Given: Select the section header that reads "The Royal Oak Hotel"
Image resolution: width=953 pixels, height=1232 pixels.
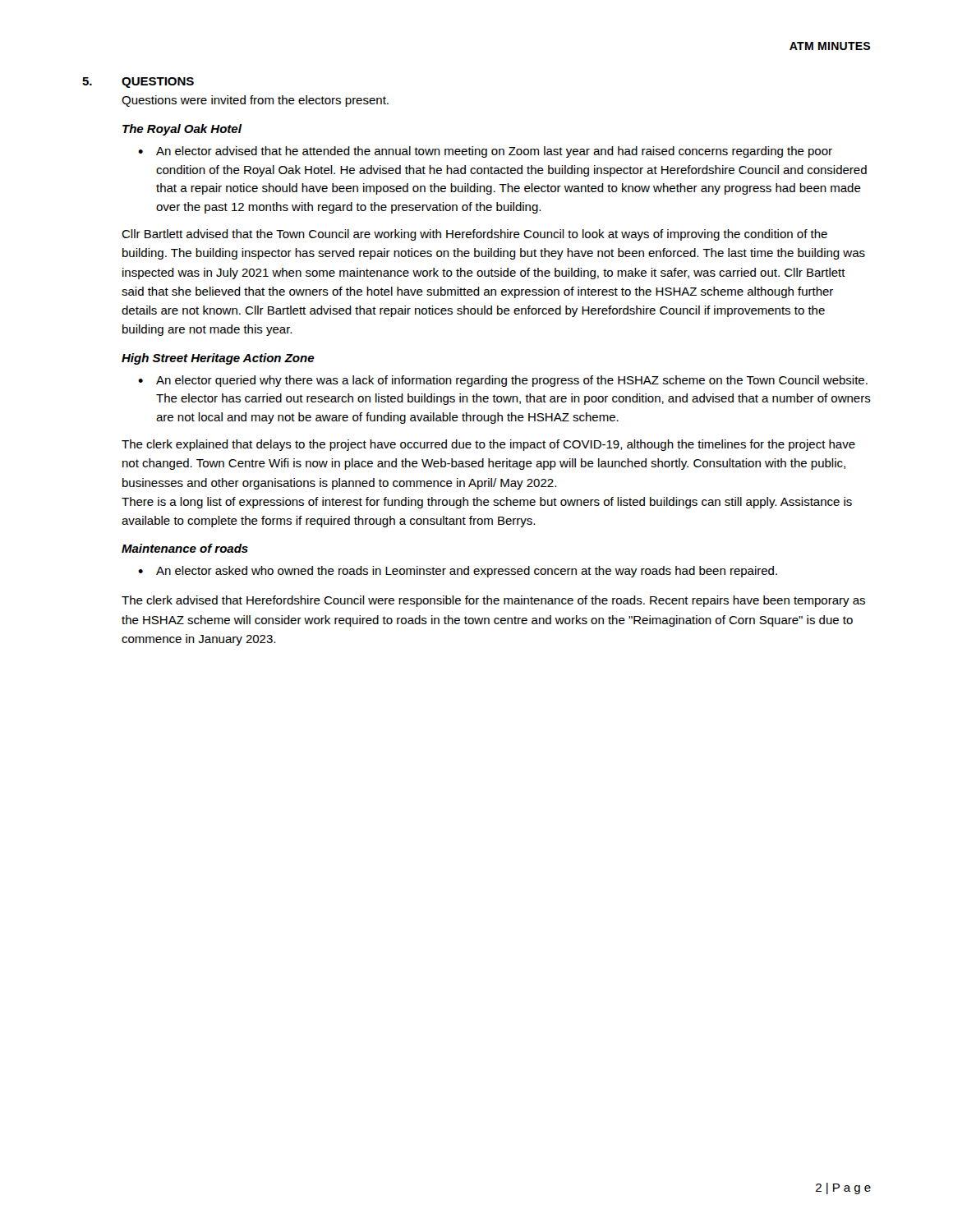Looking at the screenshot, I should point(181,129).
